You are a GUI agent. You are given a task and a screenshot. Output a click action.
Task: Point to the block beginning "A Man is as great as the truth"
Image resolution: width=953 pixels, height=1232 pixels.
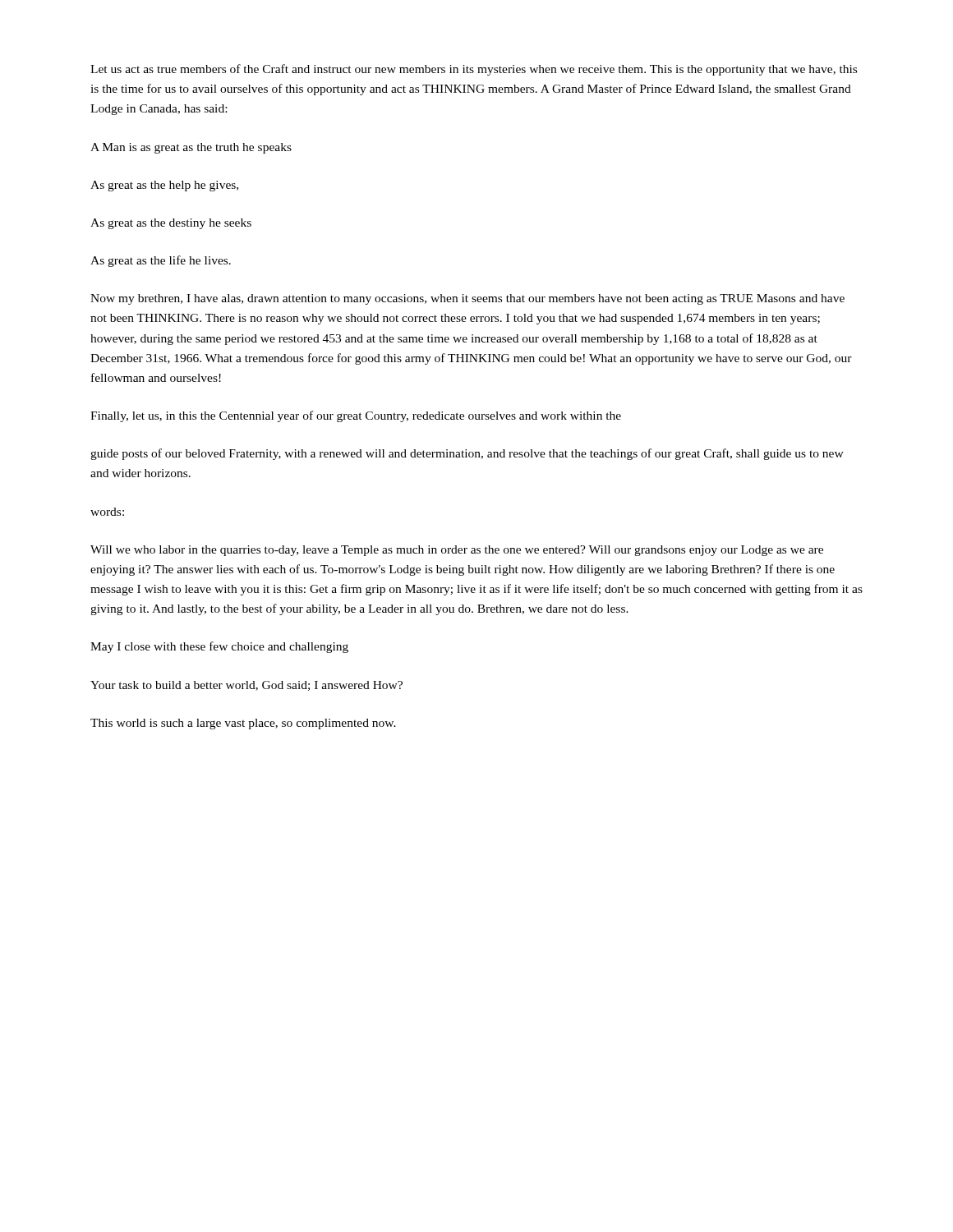[191, 146]
